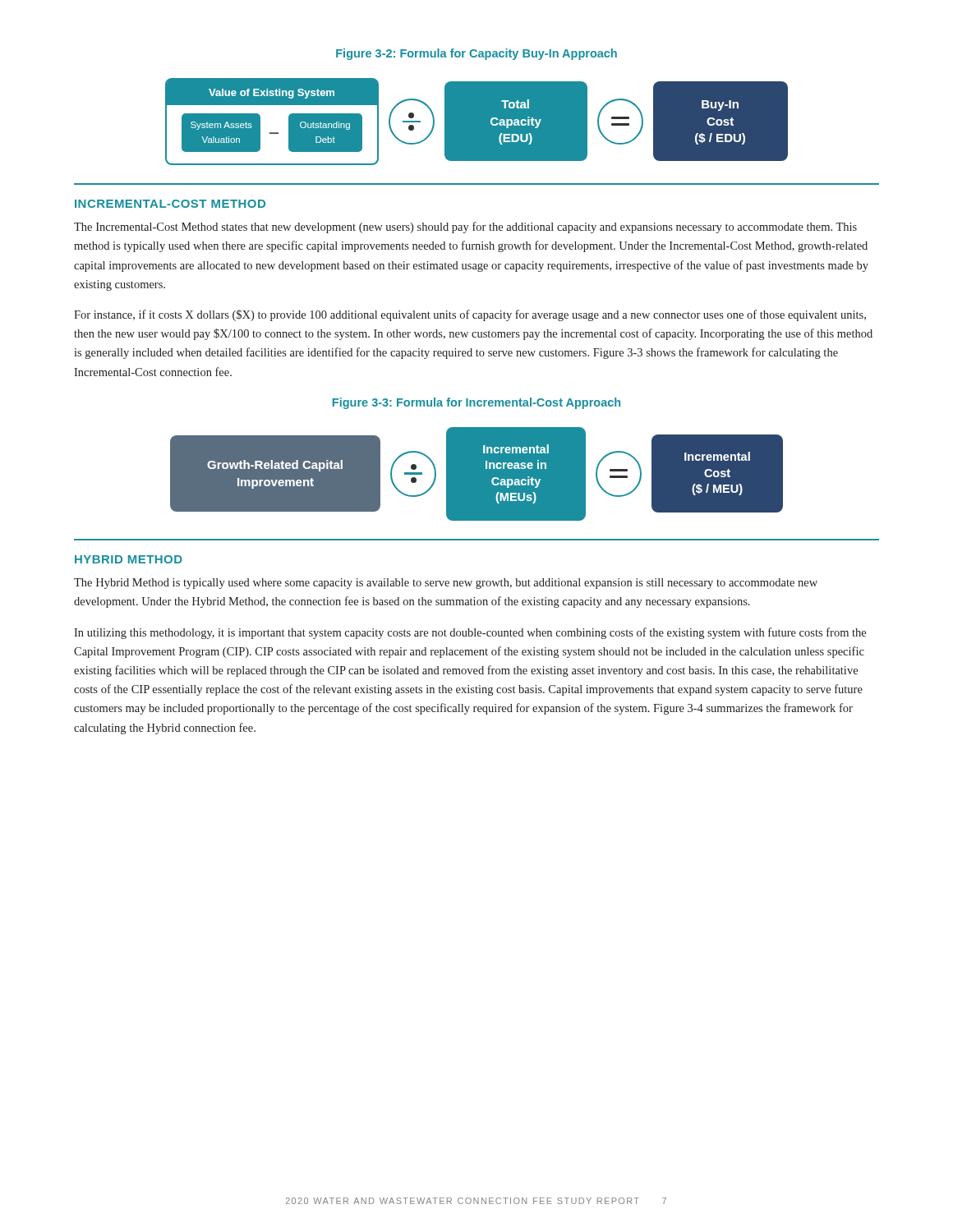Find the block on this page that starts "The Hybrid Method is typically used where"
This screenshot has width=953, height=1232.
446,592
